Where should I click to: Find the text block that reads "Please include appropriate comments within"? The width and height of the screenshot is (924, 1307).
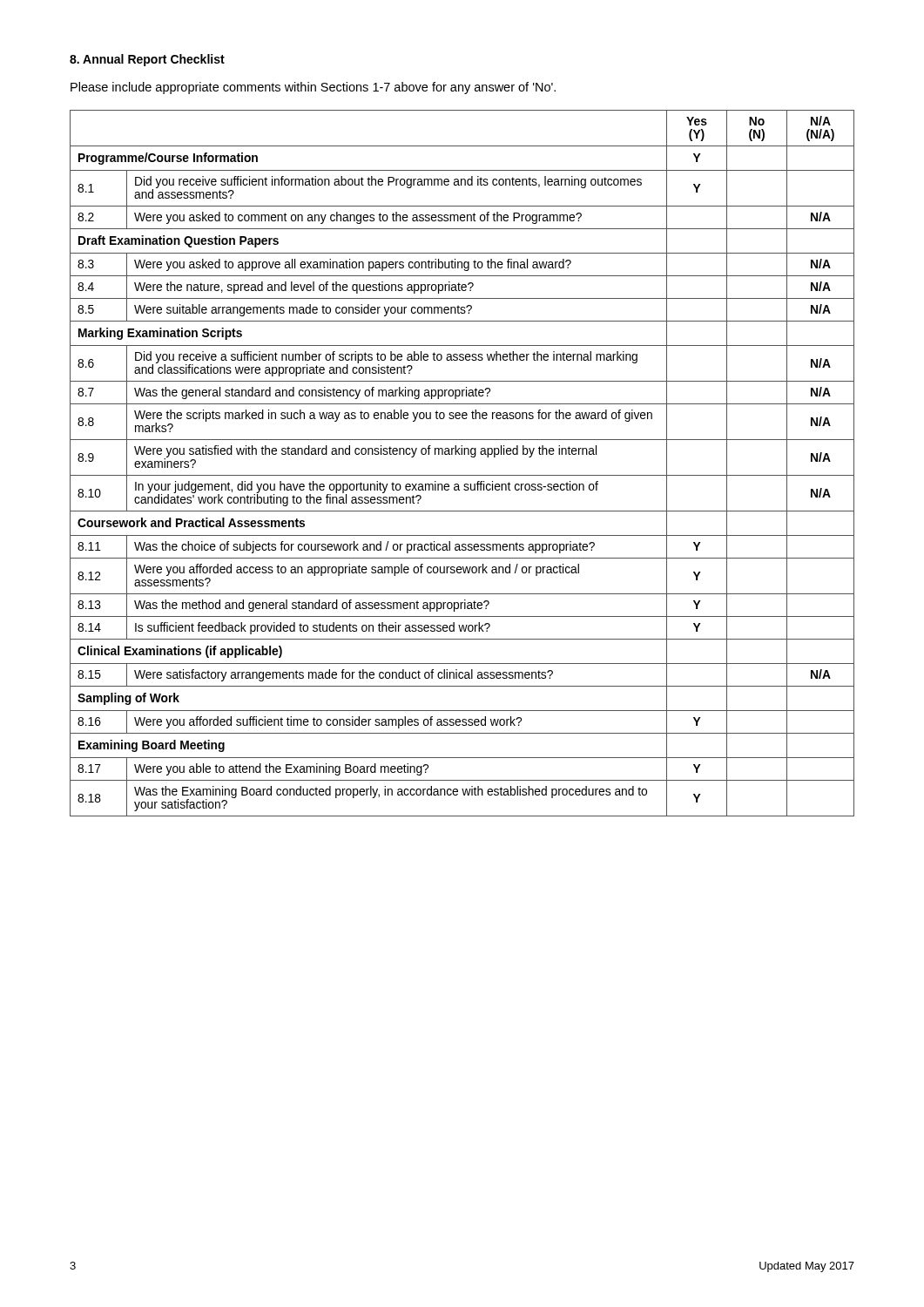[313, 87]
